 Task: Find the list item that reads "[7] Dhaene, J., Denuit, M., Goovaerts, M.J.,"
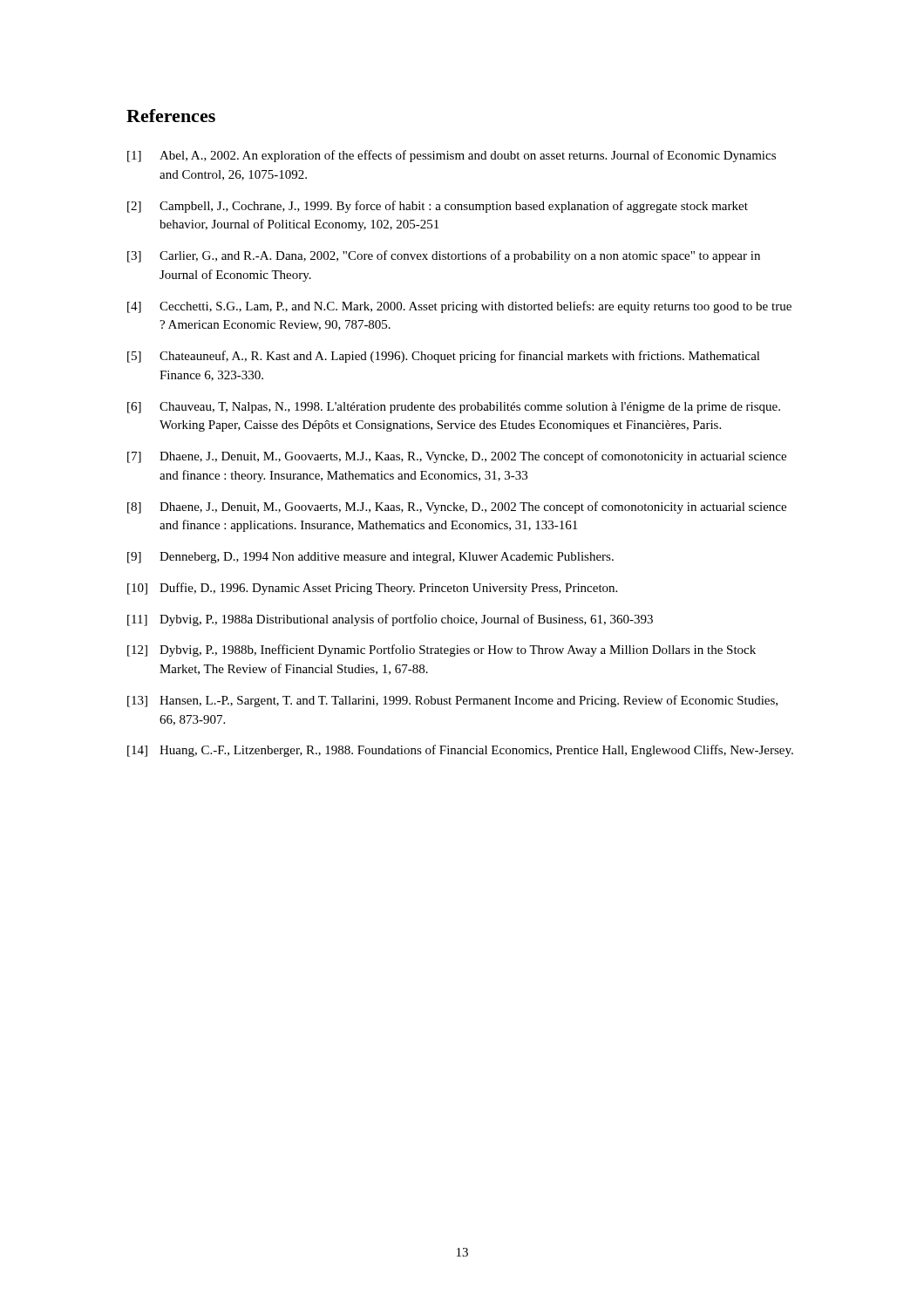[x=462, y=466]
